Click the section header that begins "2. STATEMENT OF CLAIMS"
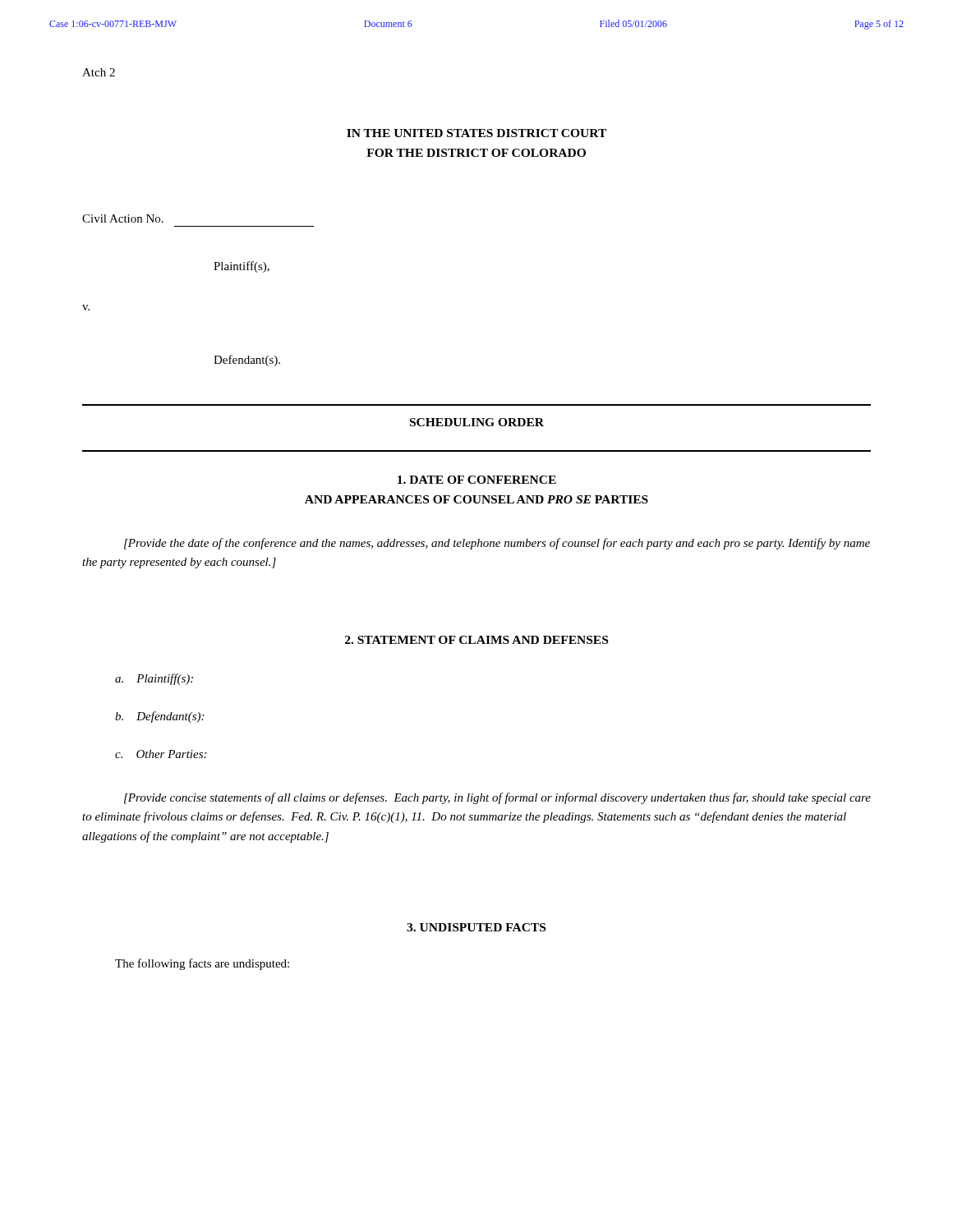This screenshot has width=953, height=1232. pos(476,639)
